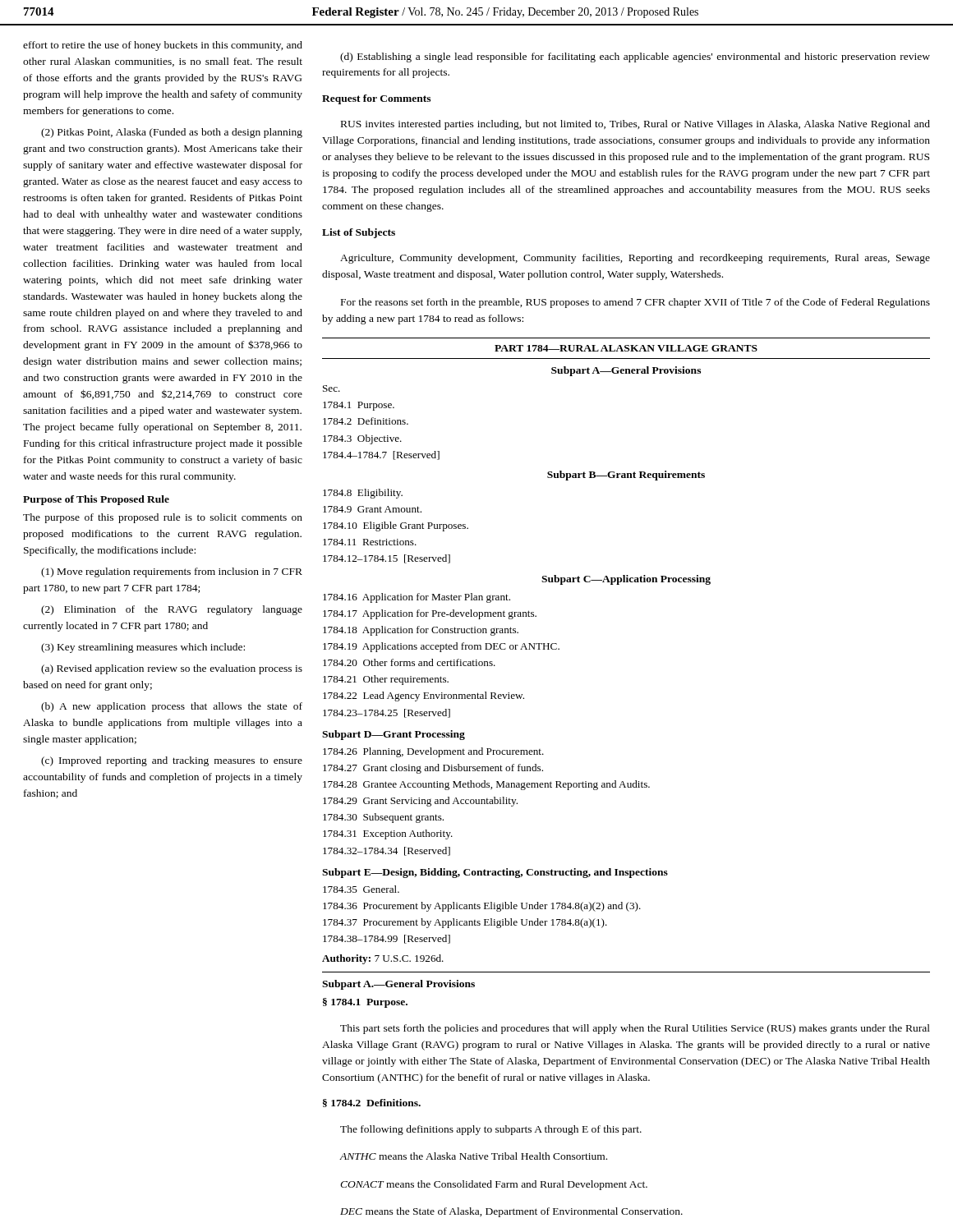Select the text block containing "RUS invites interested parties including, but not"
This screenshot has width=953, height=1232.
(626, 165)
